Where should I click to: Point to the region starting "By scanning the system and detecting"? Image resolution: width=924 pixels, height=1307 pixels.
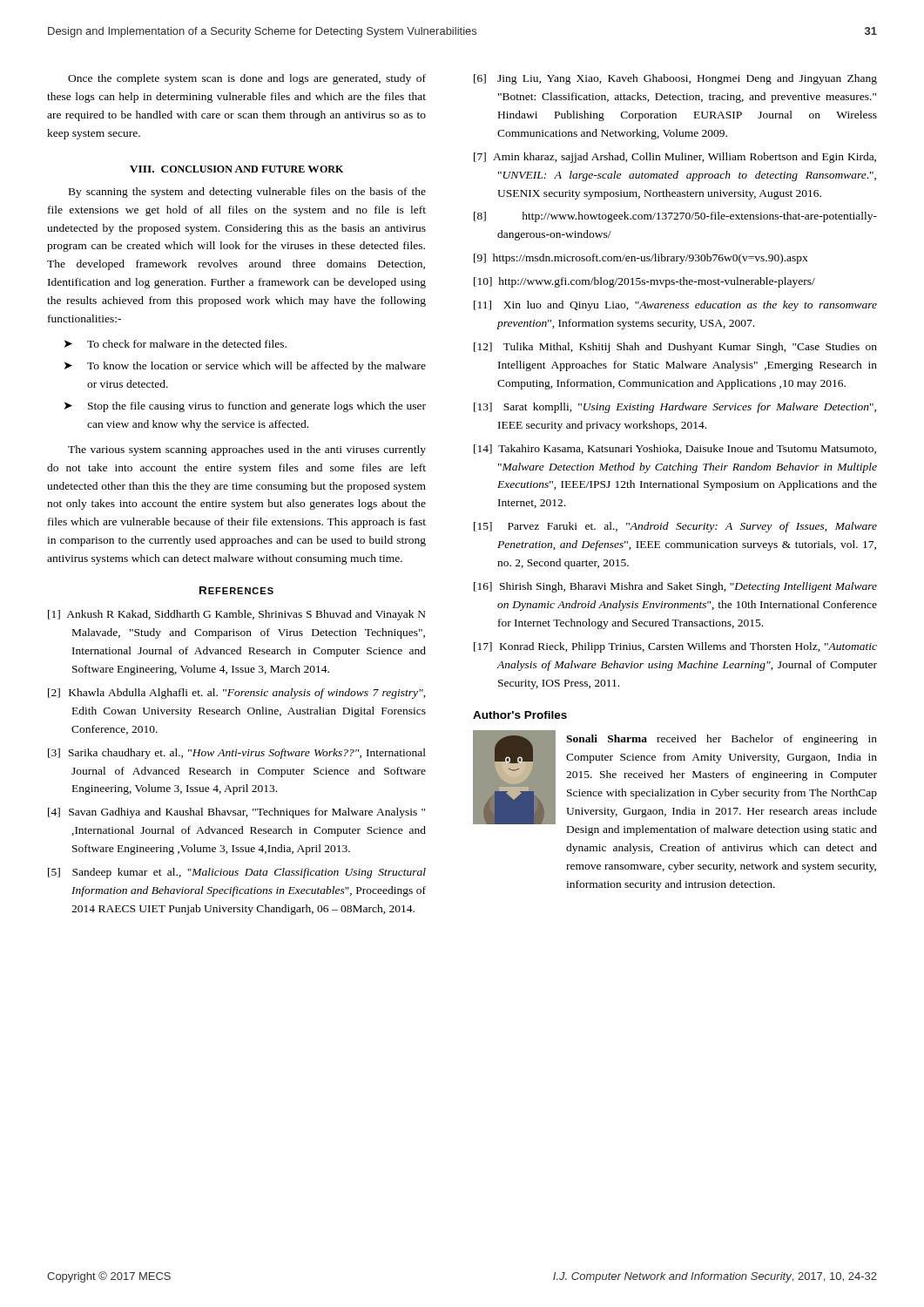point(236,255)
